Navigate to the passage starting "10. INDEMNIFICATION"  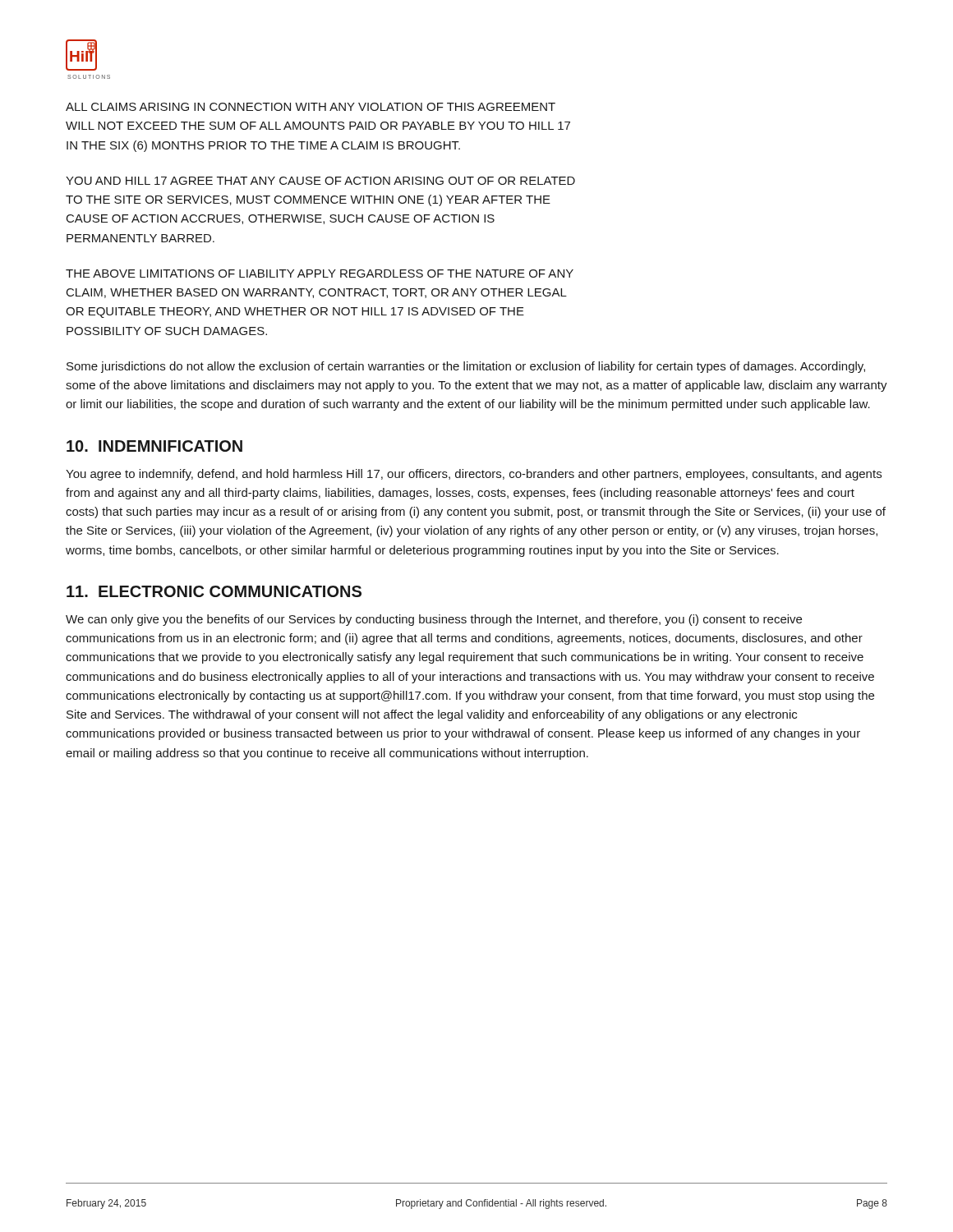tap(155, 446)
